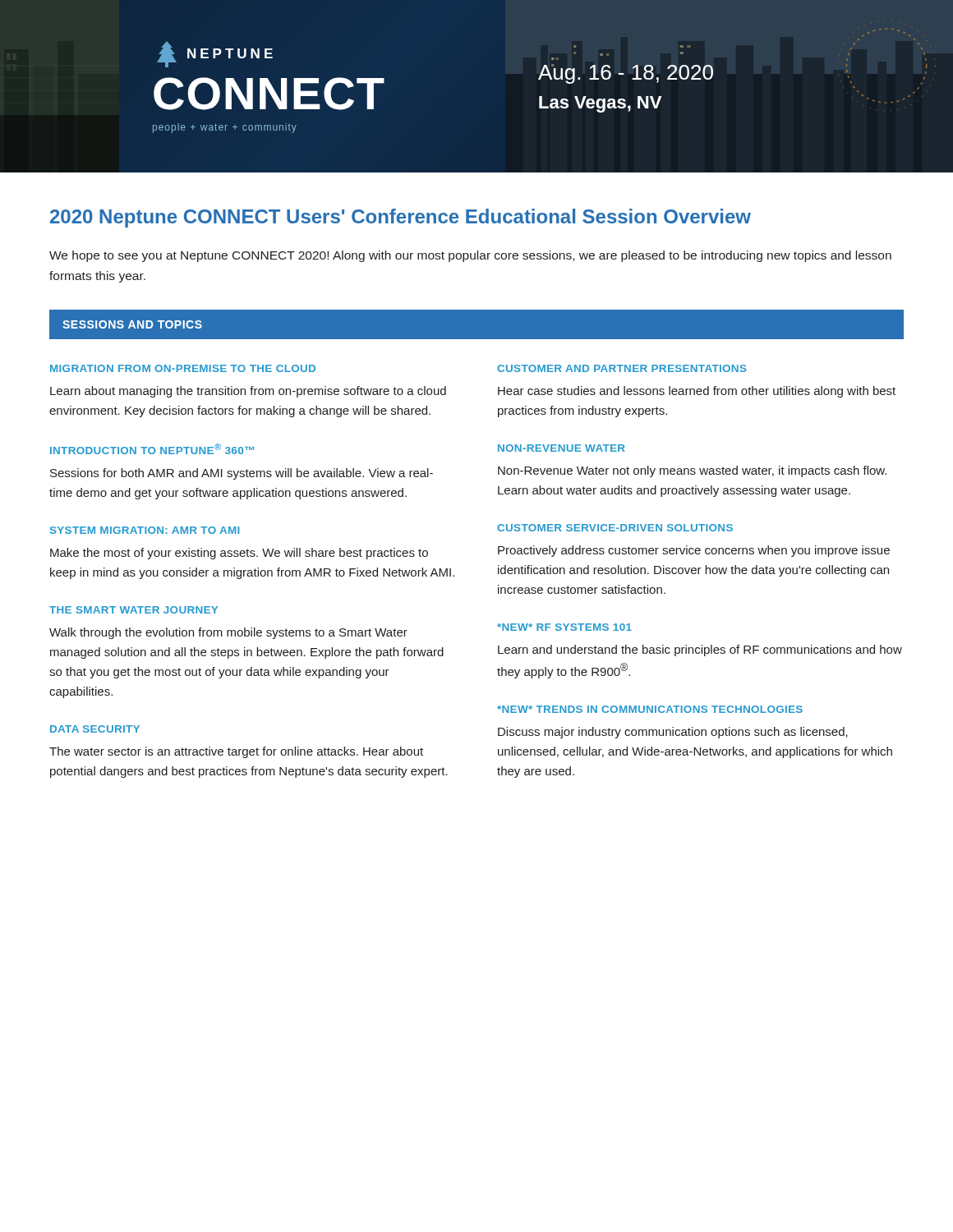Click the passage that begins "Make the most of your existing assets. We"
Viewport: 953px width, 1232px height.
coord(252,562)
